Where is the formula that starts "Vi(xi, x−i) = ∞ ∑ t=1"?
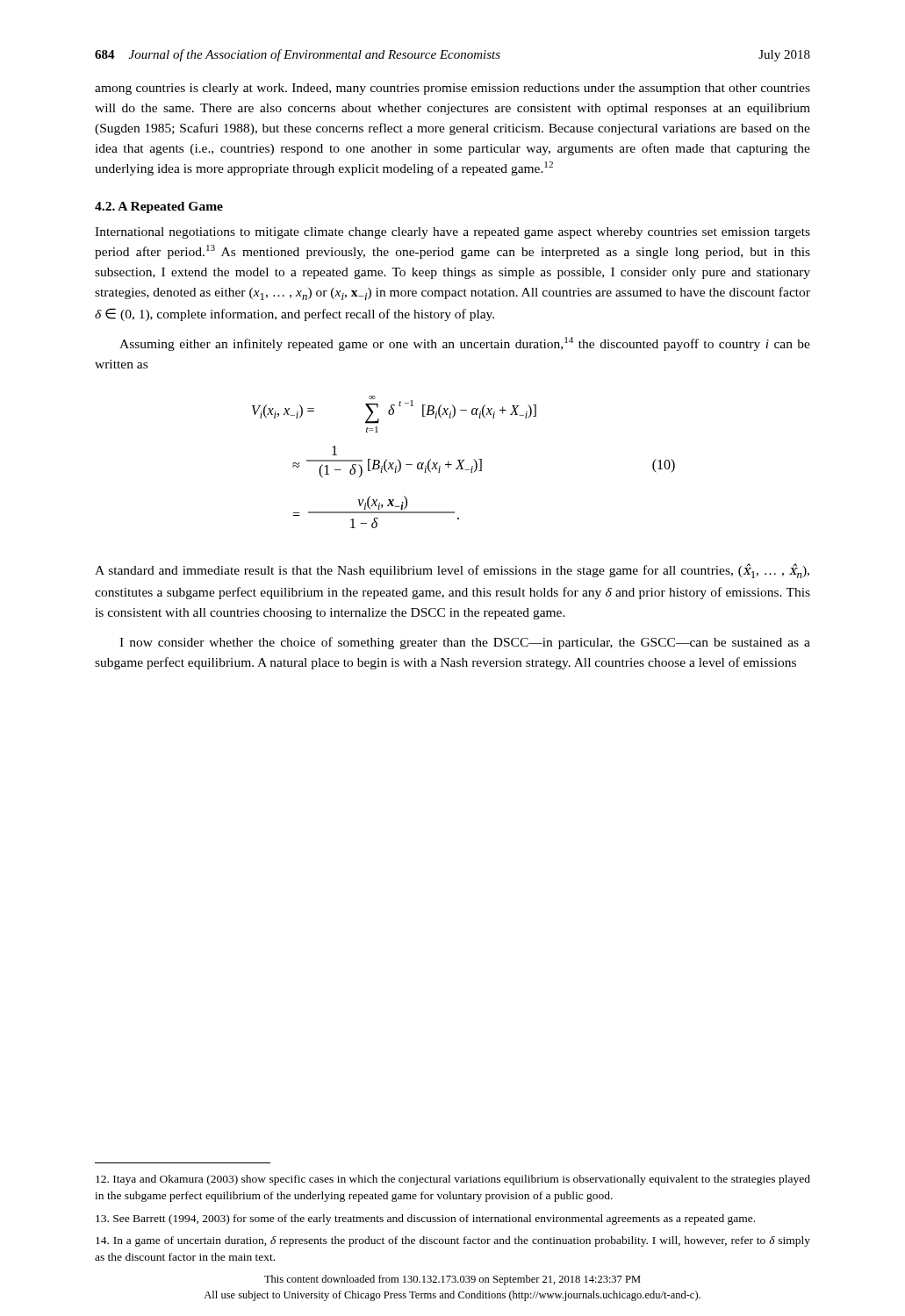Screen dimensions: 1316x905 coord(452,465)
